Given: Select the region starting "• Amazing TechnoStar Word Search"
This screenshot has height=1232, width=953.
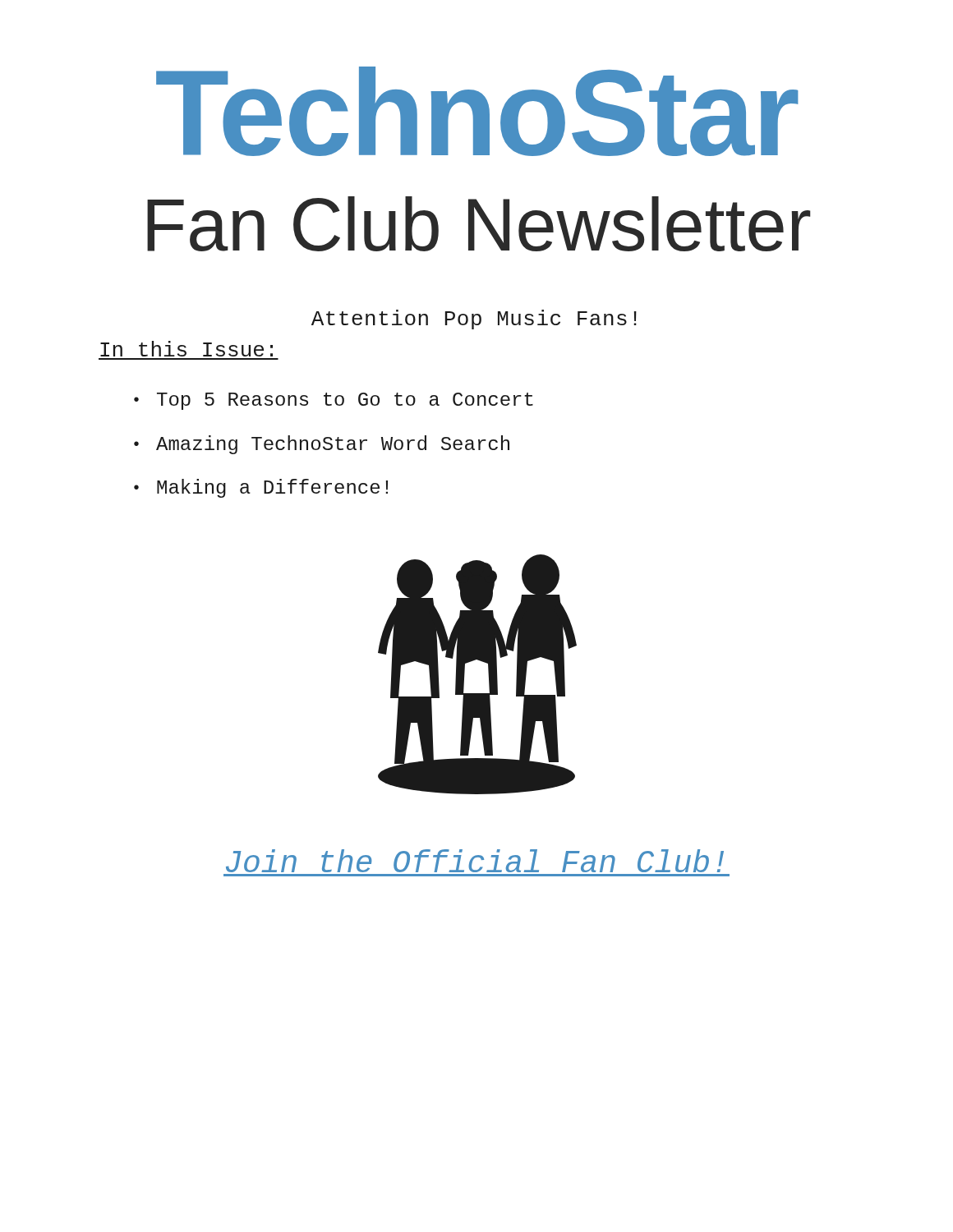Looking at the screenshot, I should click(321, 445).
